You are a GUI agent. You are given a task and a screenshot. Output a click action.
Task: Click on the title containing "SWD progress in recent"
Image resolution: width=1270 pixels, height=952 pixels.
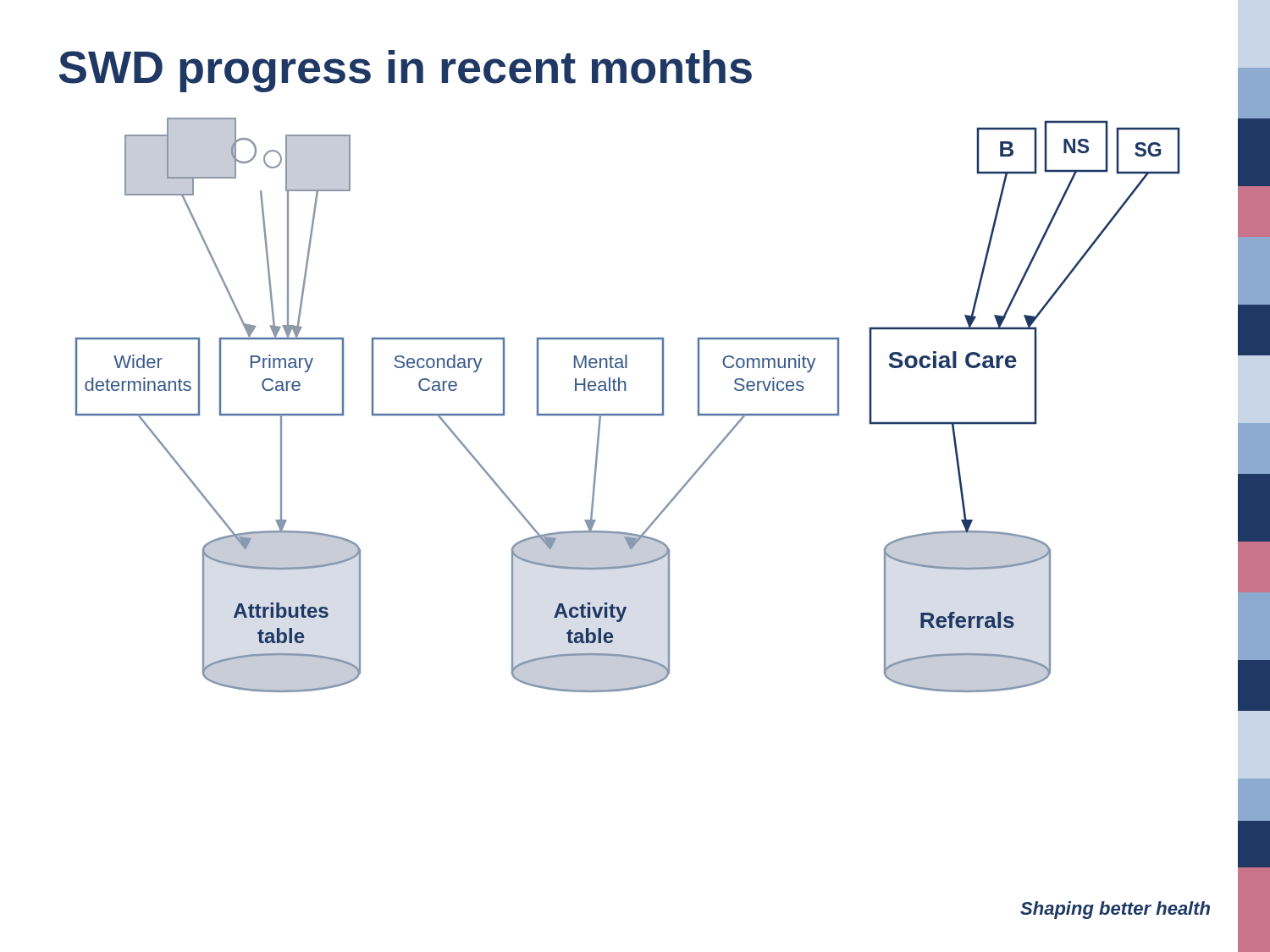pyautogui.click(x=406, y=67)
